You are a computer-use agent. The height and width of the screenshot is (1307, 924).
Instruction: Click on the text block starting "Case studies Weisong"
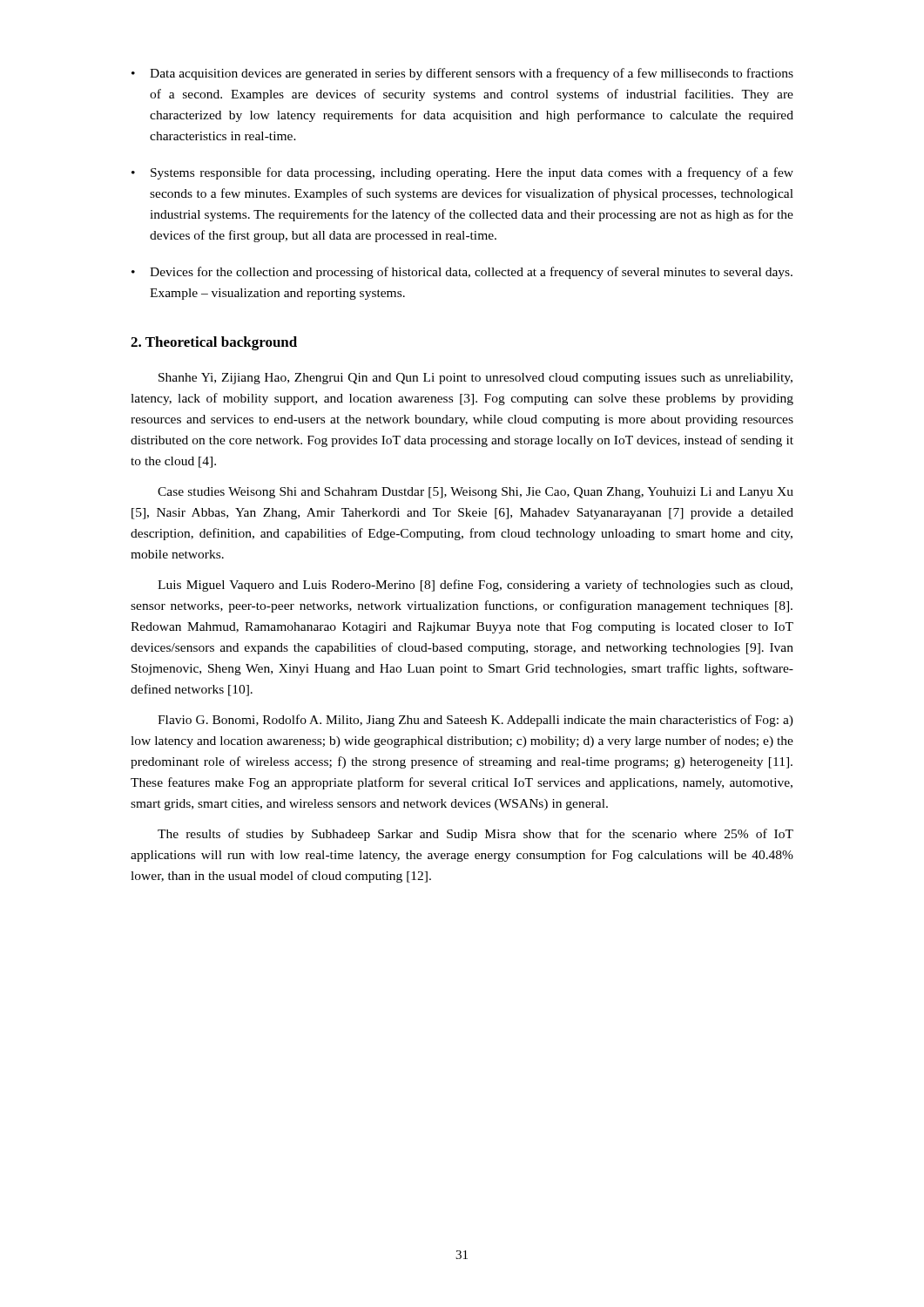point(462,522)
